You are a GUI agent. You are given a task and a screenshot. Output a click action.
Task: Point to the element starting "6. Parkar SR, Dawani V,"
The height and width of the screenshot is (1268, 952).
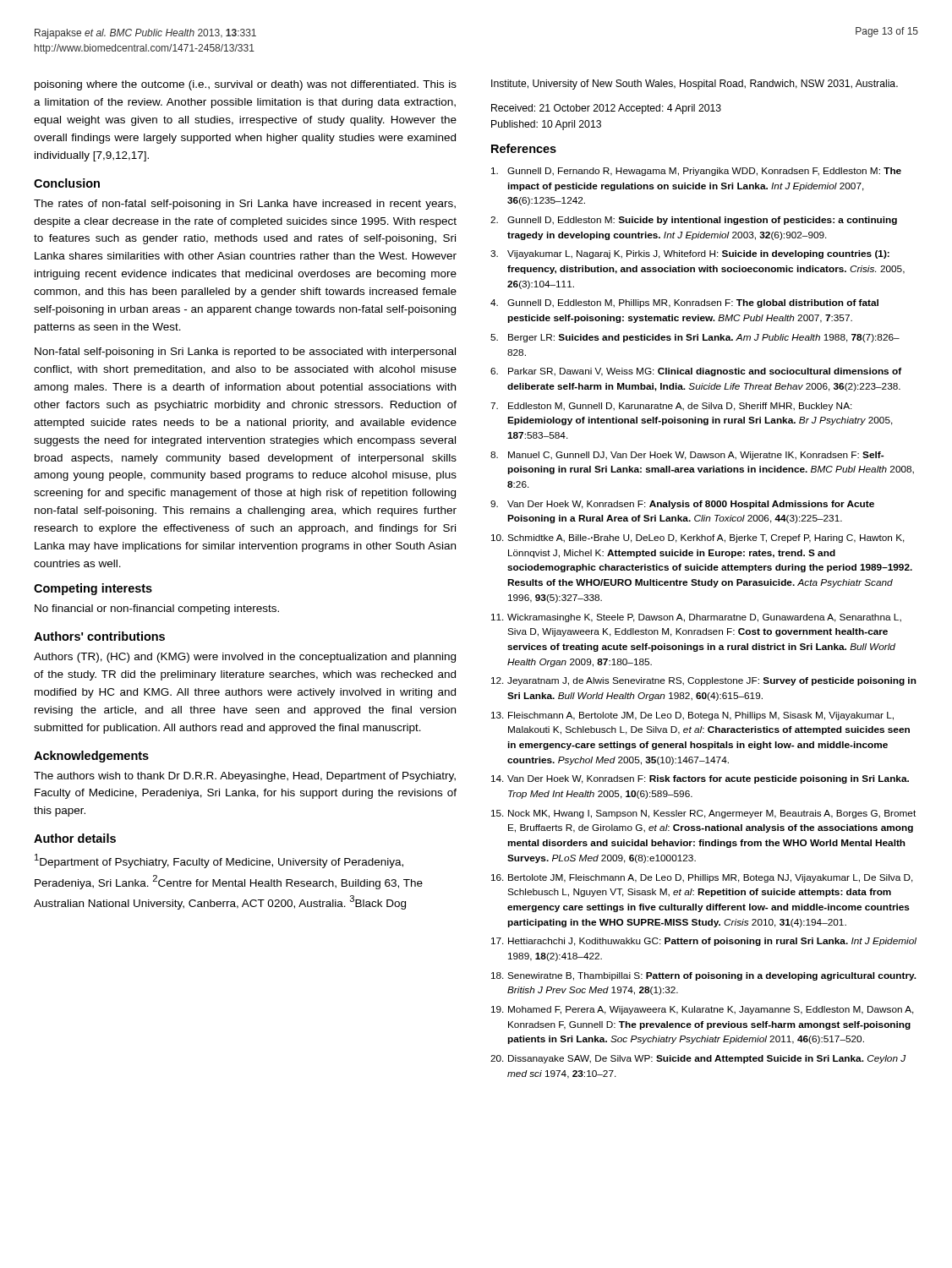click(x=704, y=379)
